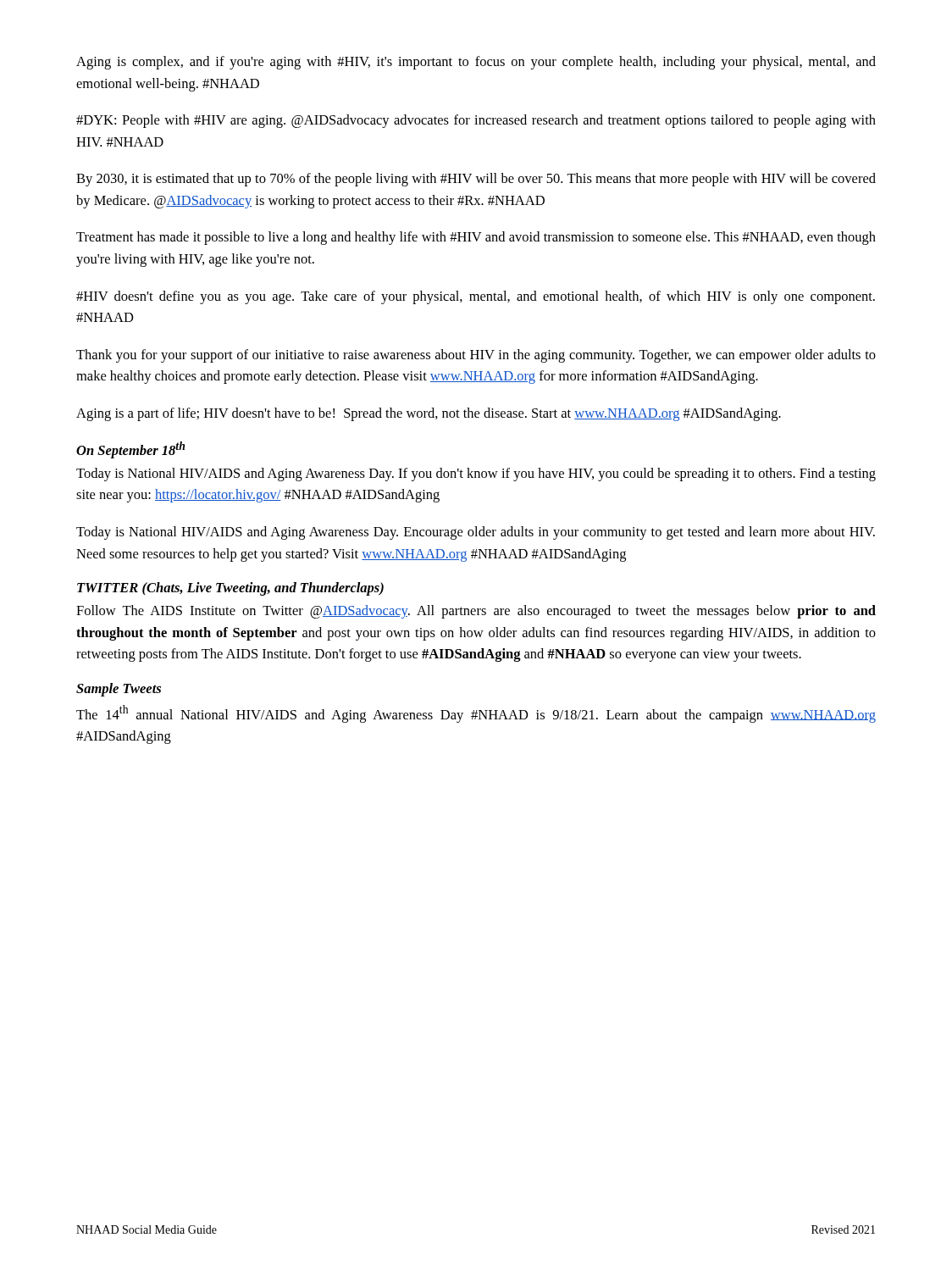The height and width of the screenshot is (1271, 952).
Task: Select the text block starting "Sample Tweets"
Action: click(119, 688)
